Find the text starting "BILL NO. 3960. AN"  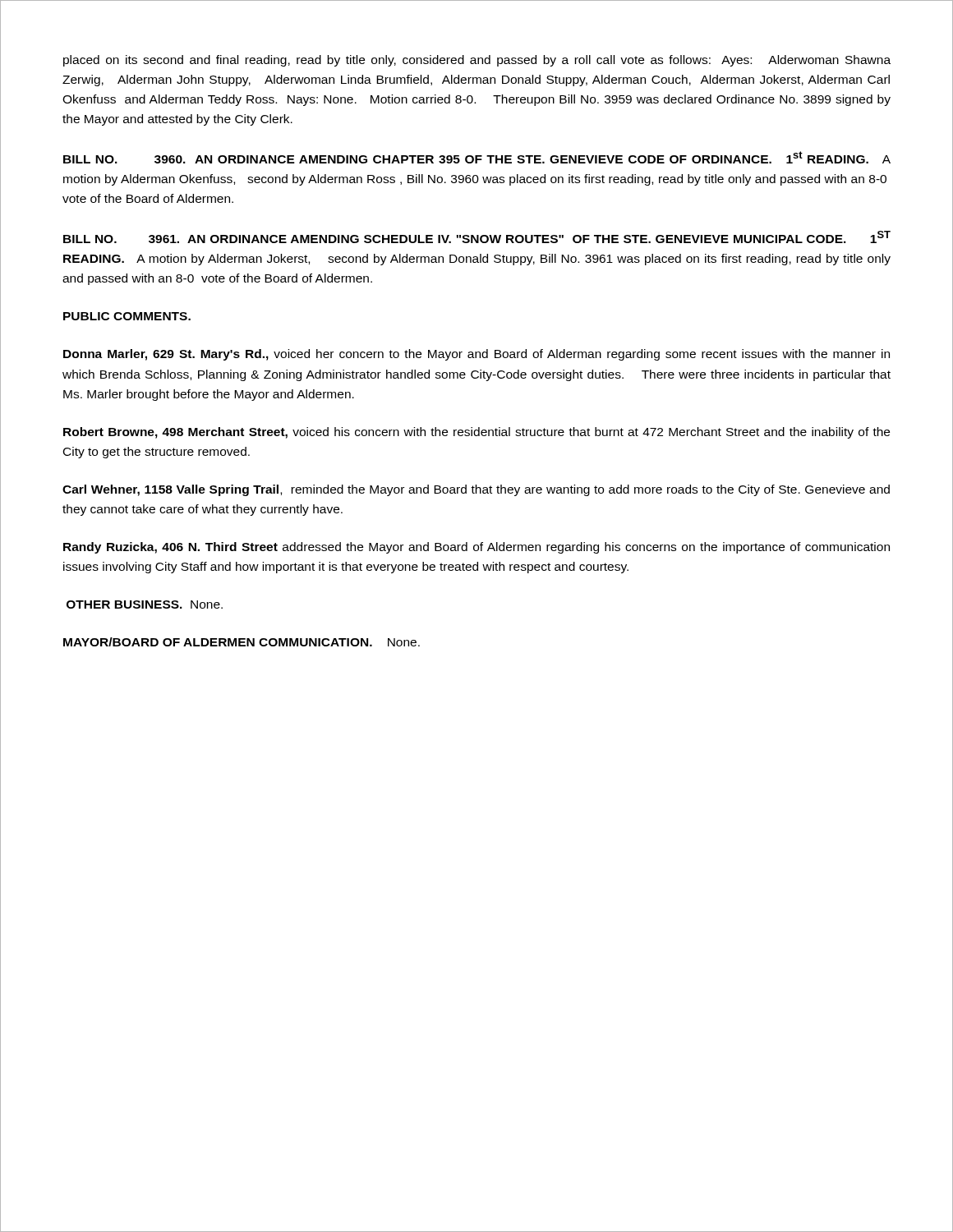tap(476, 177)
